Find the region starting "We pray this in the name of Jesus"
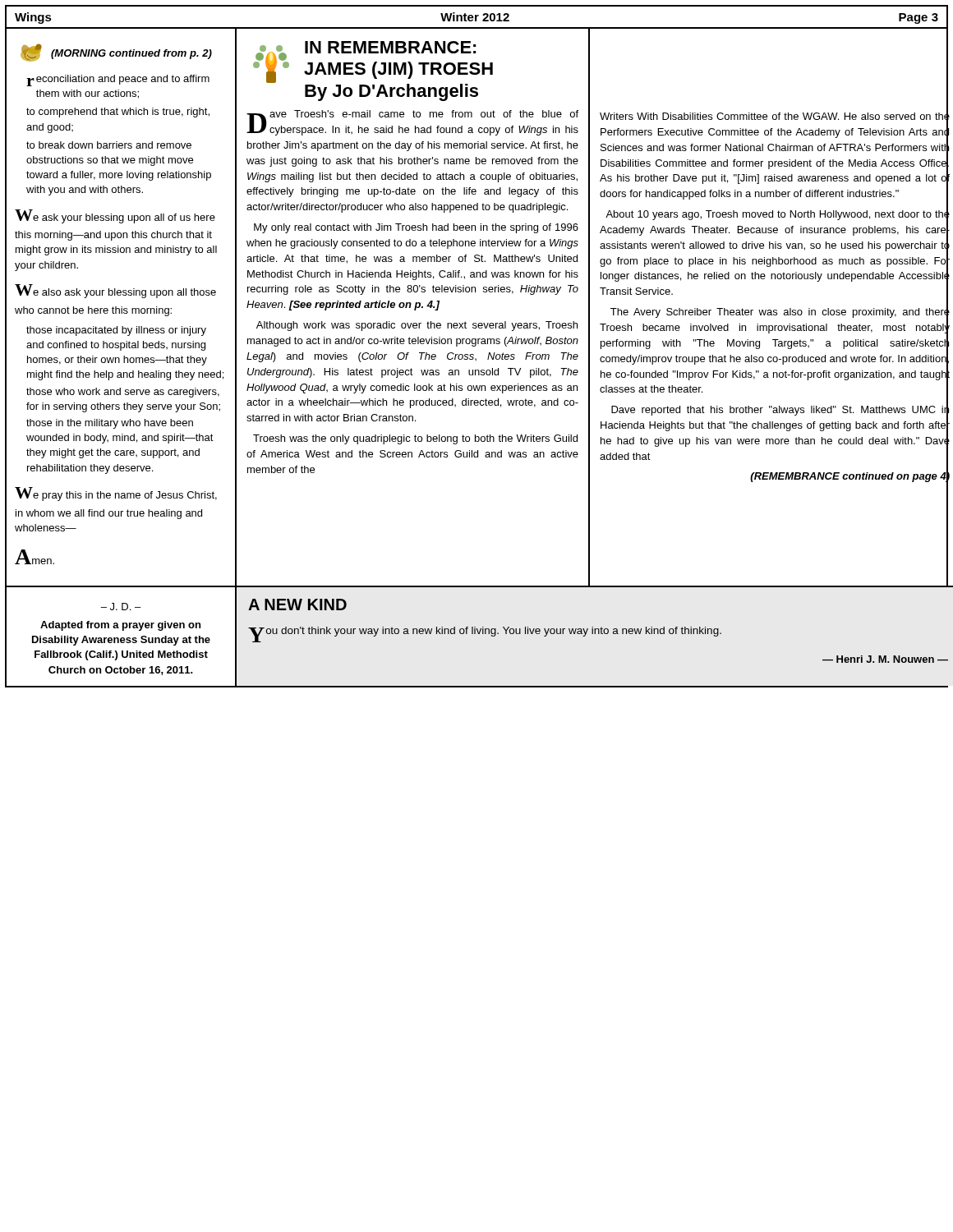This screenshot has width=953, height=1232. pos(116,508)
